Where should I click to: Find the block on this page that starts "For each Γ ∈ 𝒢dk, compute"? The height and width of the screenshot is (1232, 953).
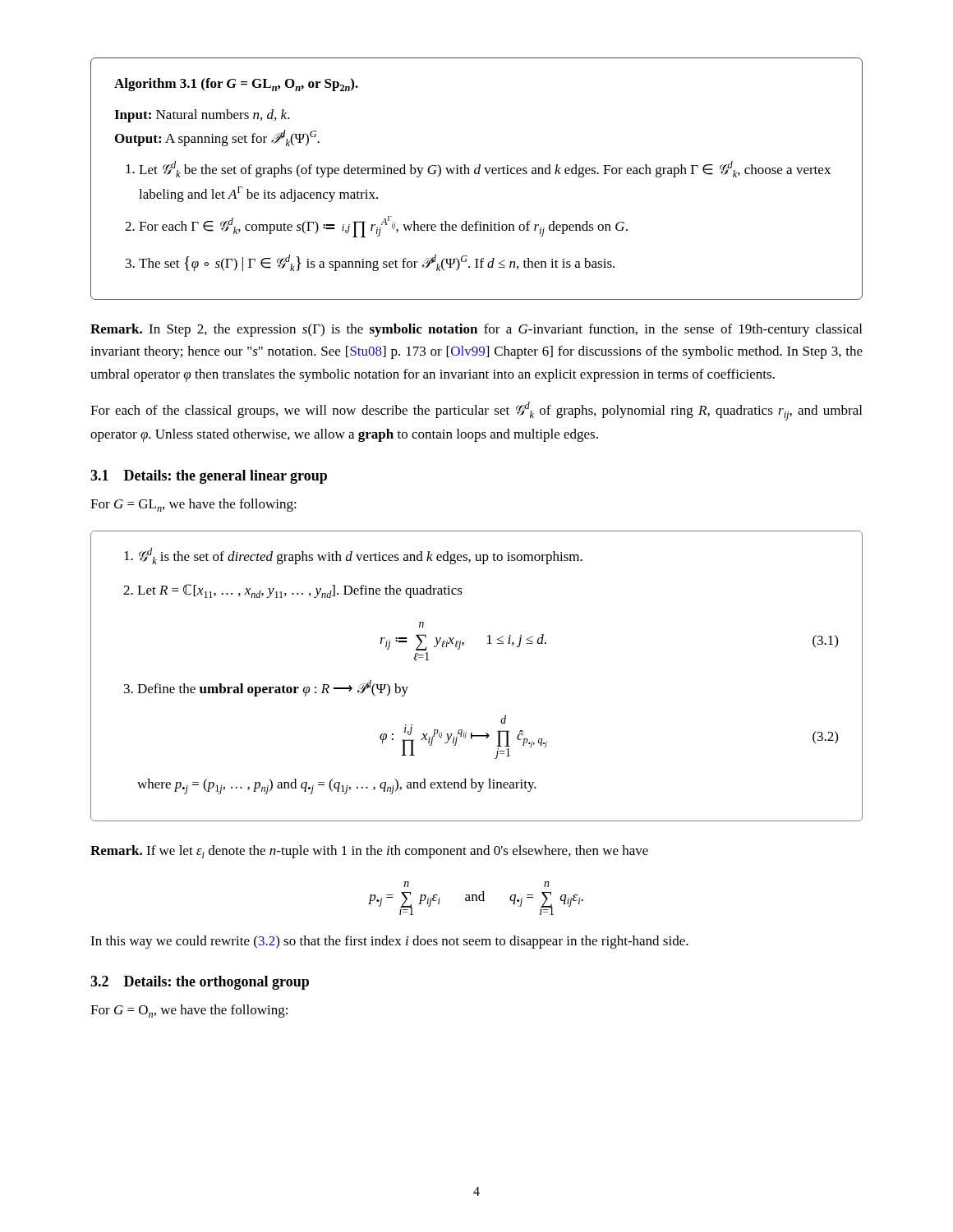click(x=384, y=226)
